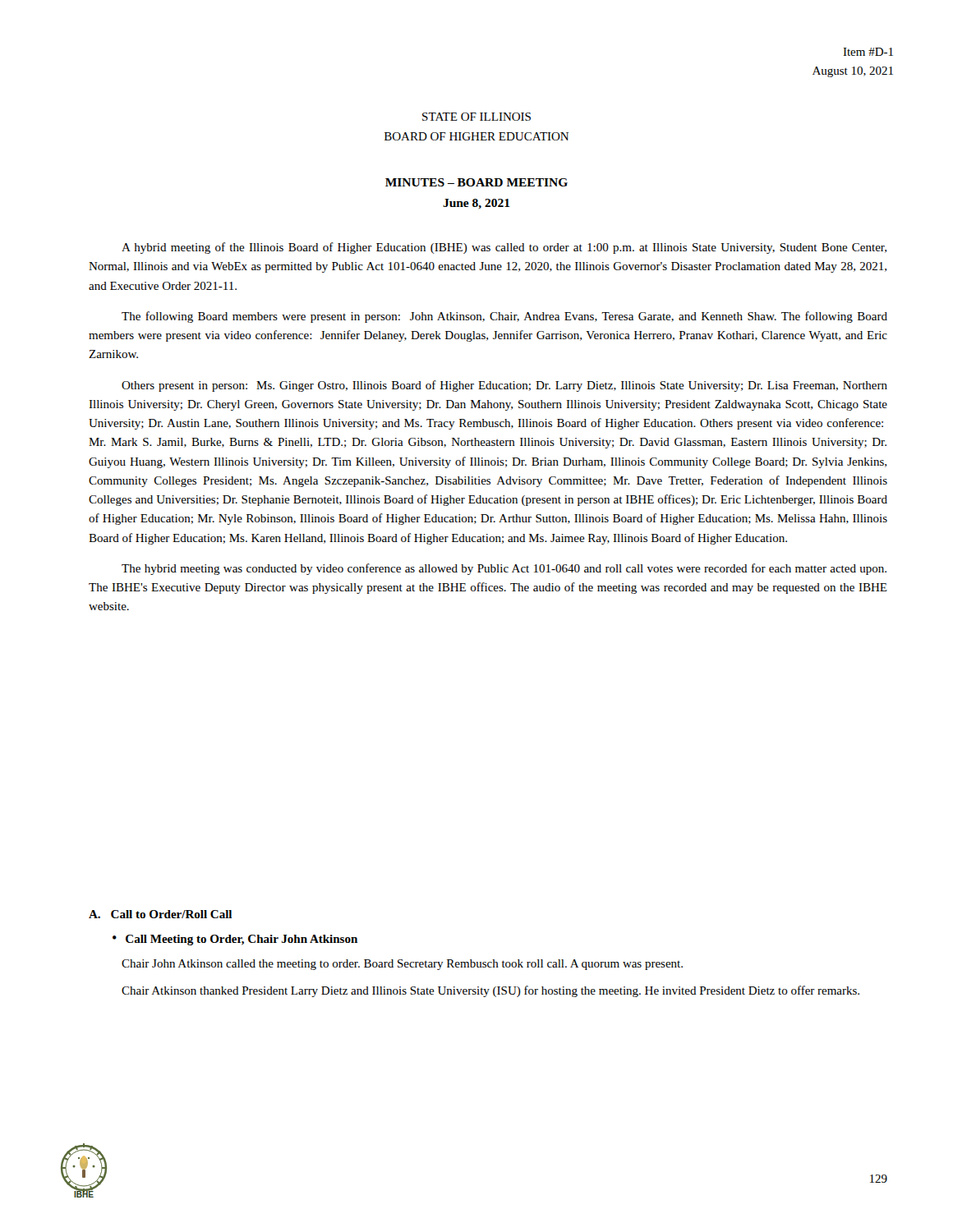Locate the list item containing "• Call Meeting to Order, Chair"
The width and height of the screenshot is (953, 1232).
click(x=235, y=938)
